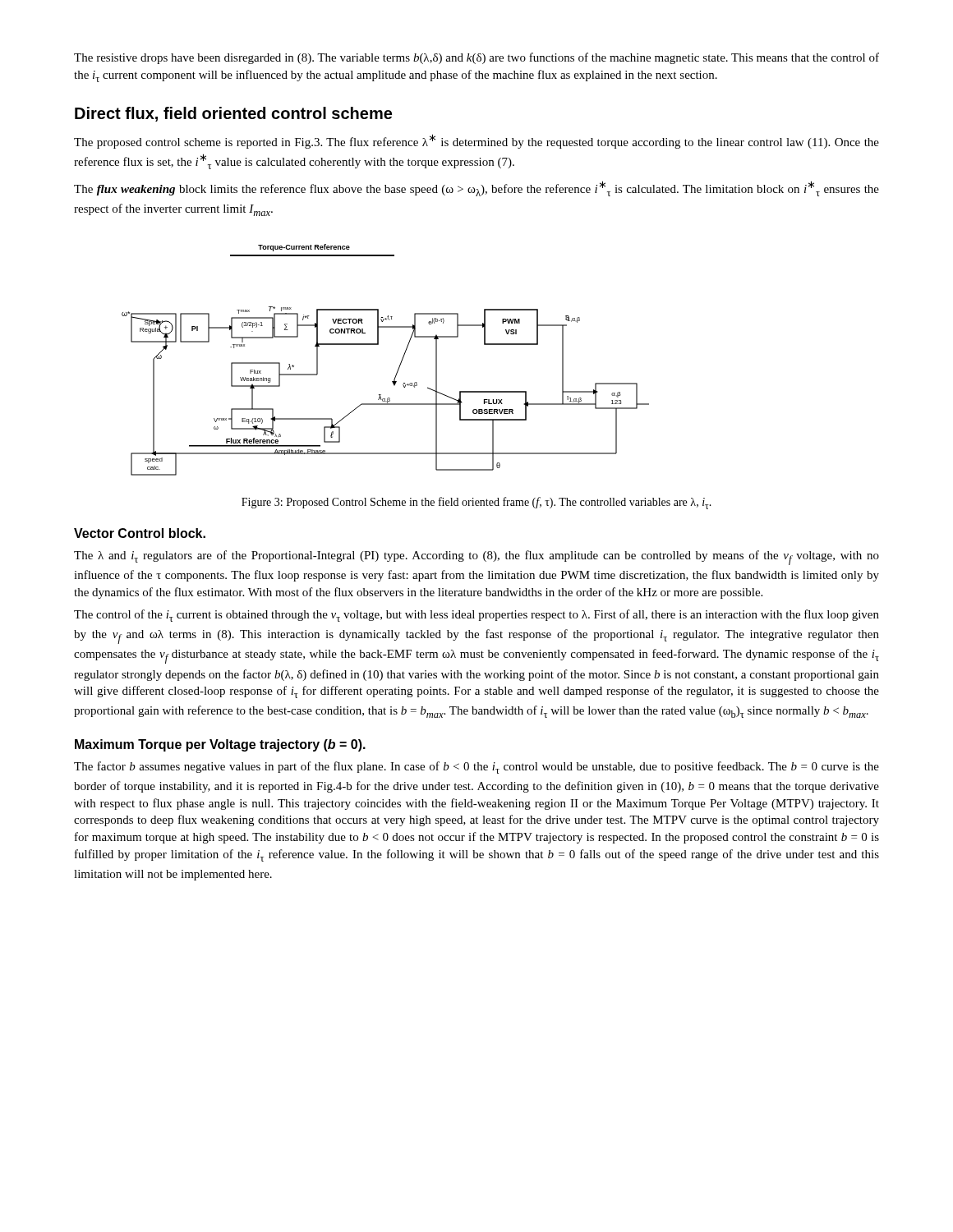Click on the section header containing "Direct flux, field oriented control scheme"
This screenshot has width=953, height=1232.
point(233,113)
